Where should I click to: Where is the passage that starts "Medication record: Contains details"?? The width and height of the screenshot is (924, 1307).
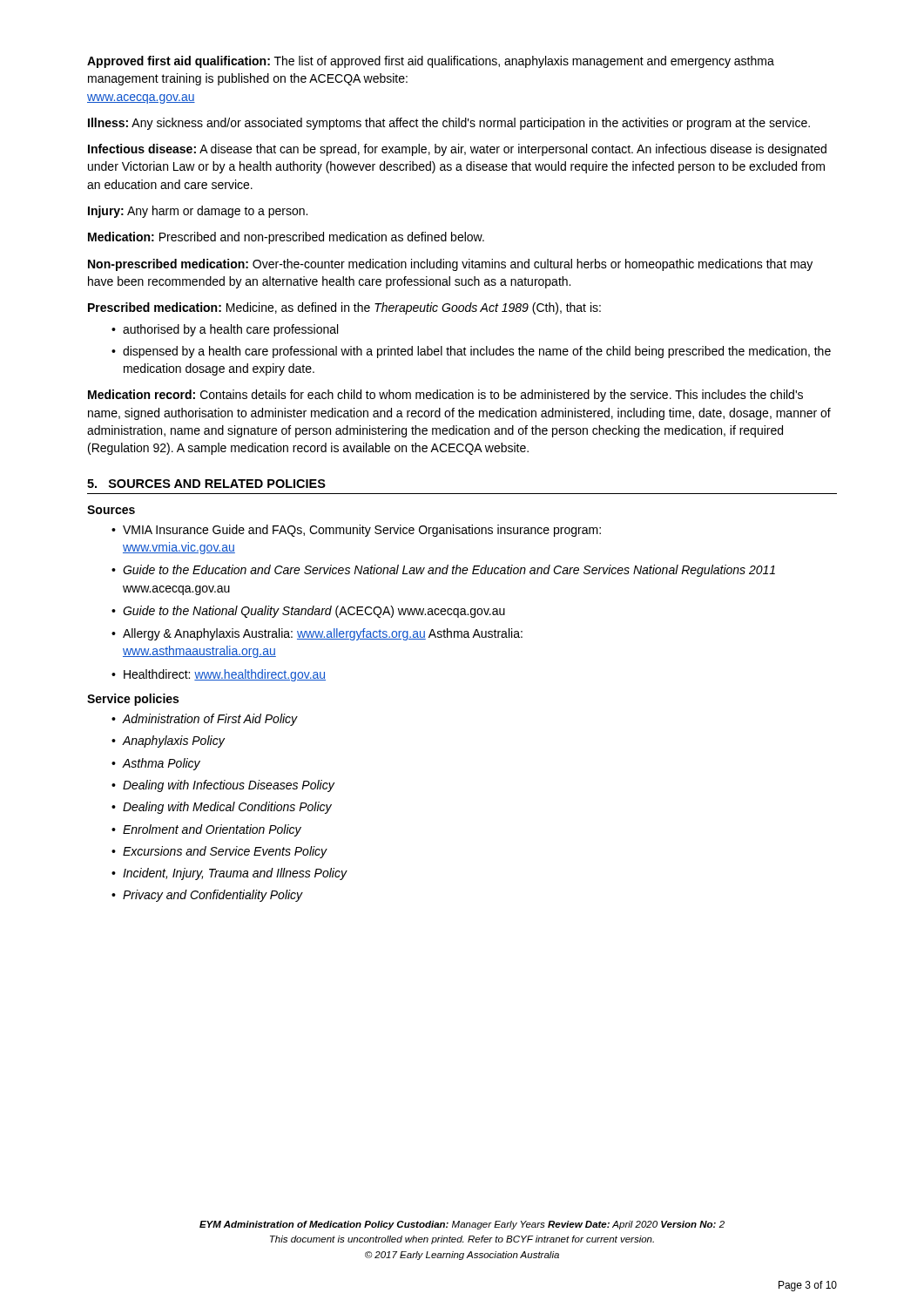point(459,422)
